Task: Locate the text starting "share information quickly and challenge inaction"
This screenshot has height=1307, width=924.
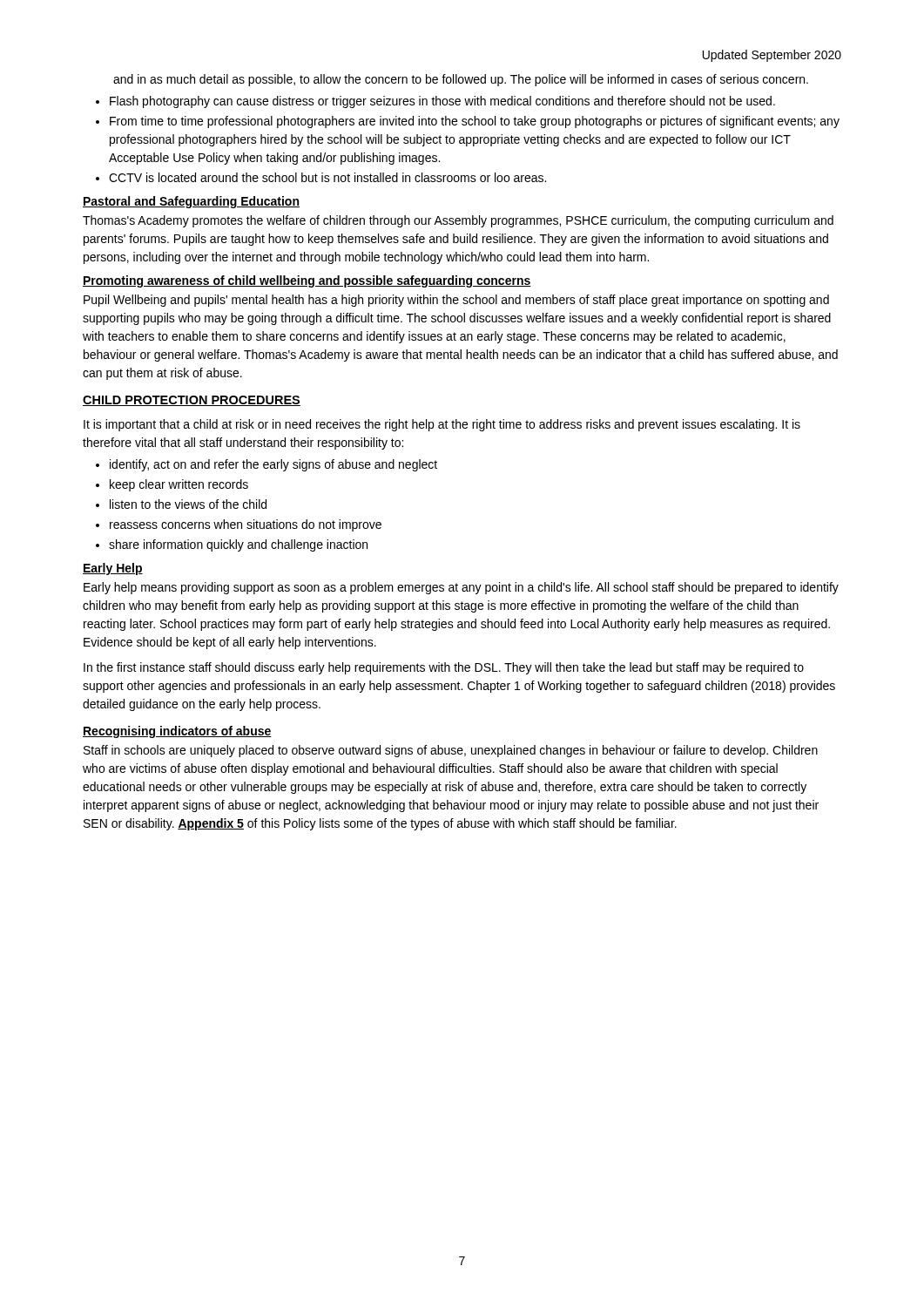Action: point(239,545)
